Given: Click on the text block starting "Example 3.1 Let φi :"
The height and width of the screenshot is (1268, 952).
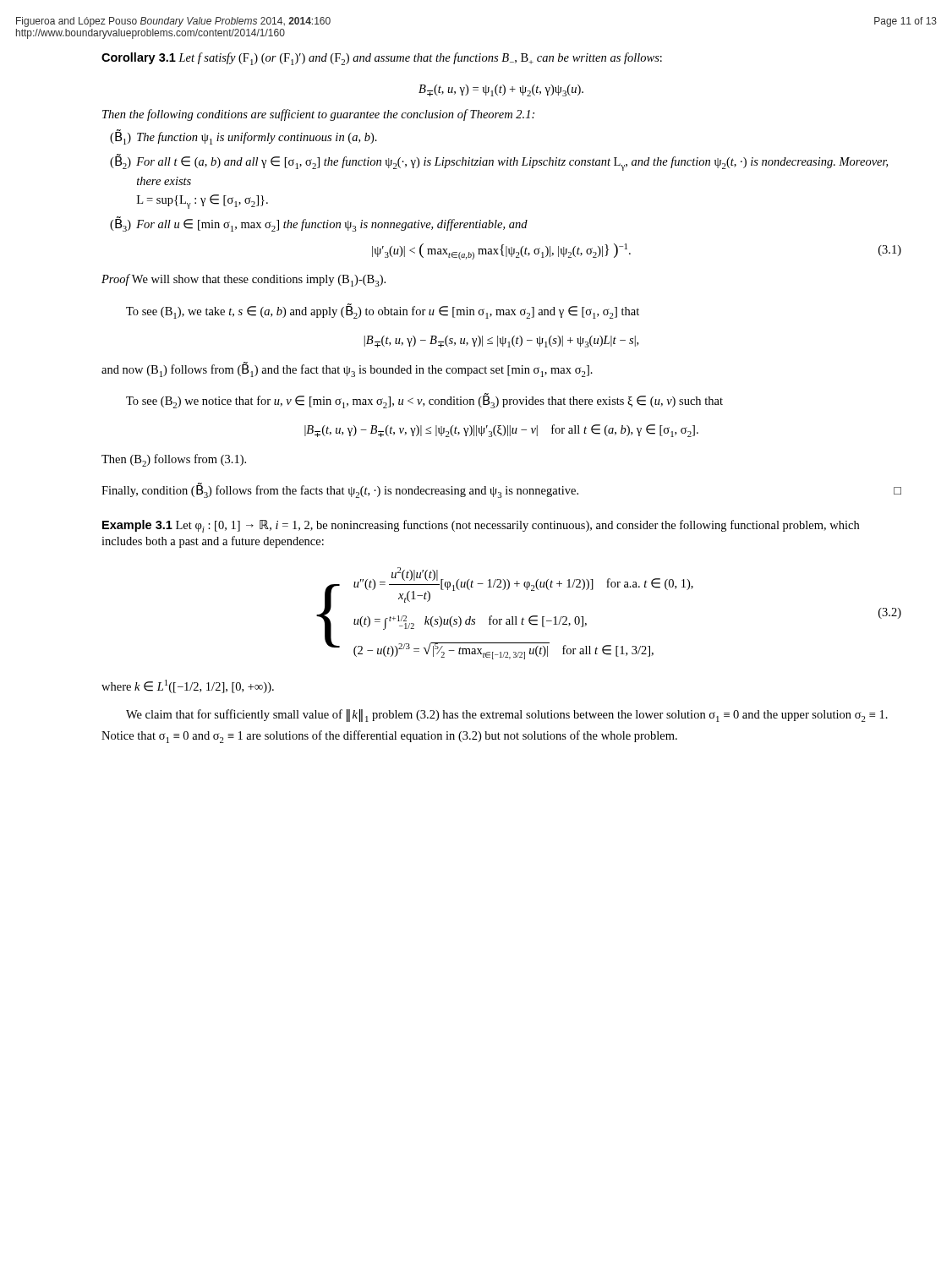Looking at the screenshot, I should coord(481,533).
